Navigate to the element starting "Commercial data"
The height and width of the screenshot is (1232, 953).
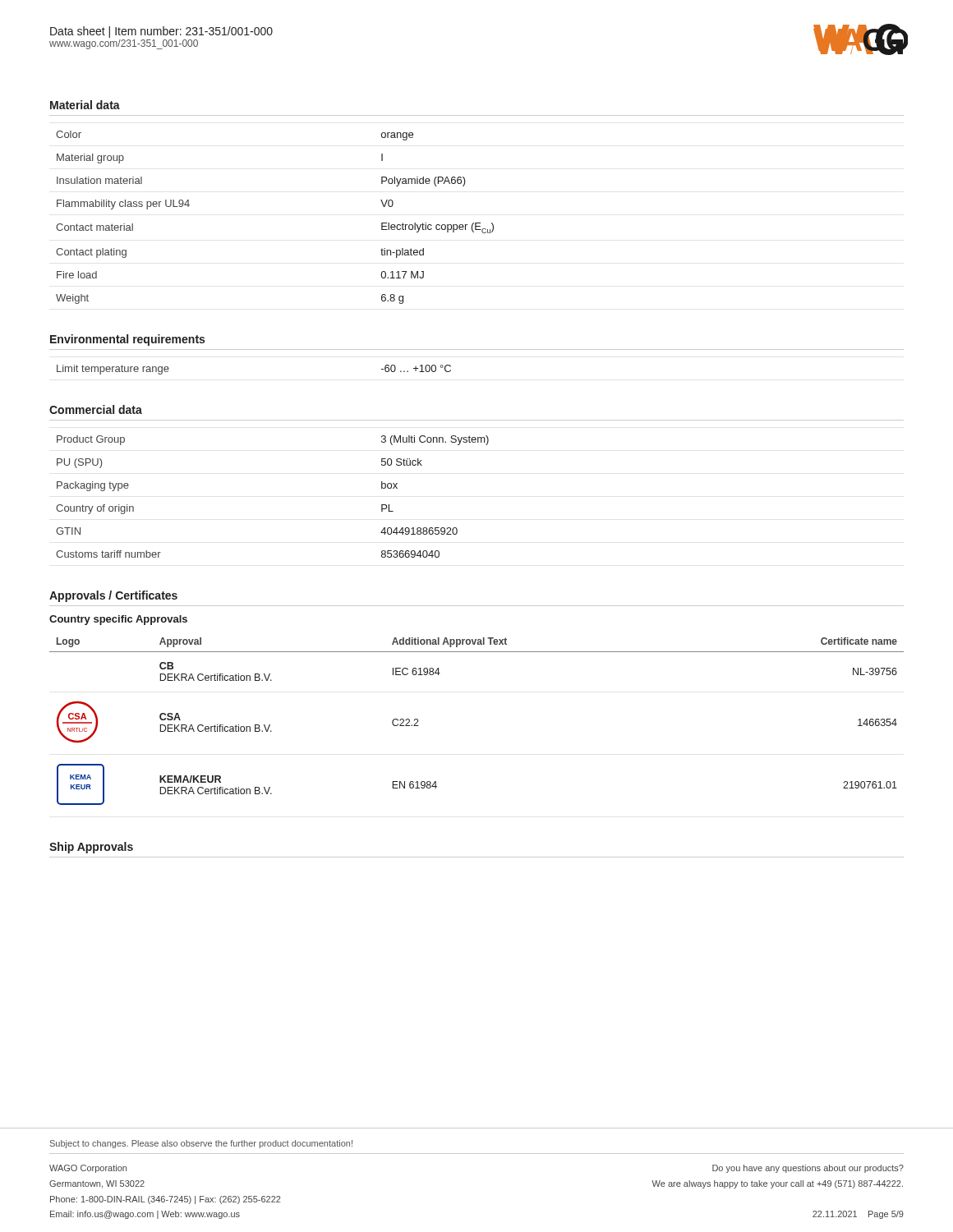(96, 410)
